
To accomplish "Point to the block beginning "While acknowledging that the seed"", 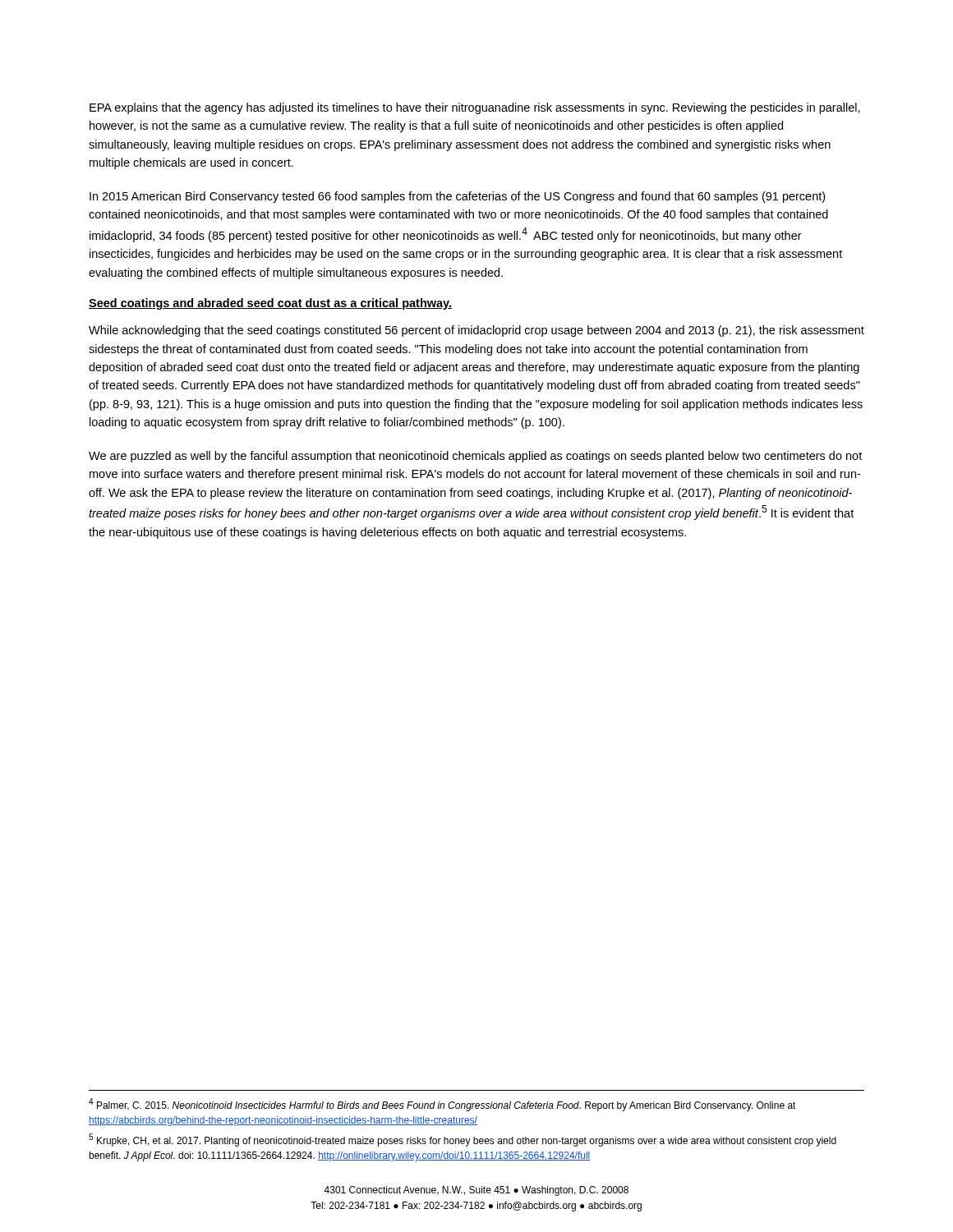I will pos(476,376).
